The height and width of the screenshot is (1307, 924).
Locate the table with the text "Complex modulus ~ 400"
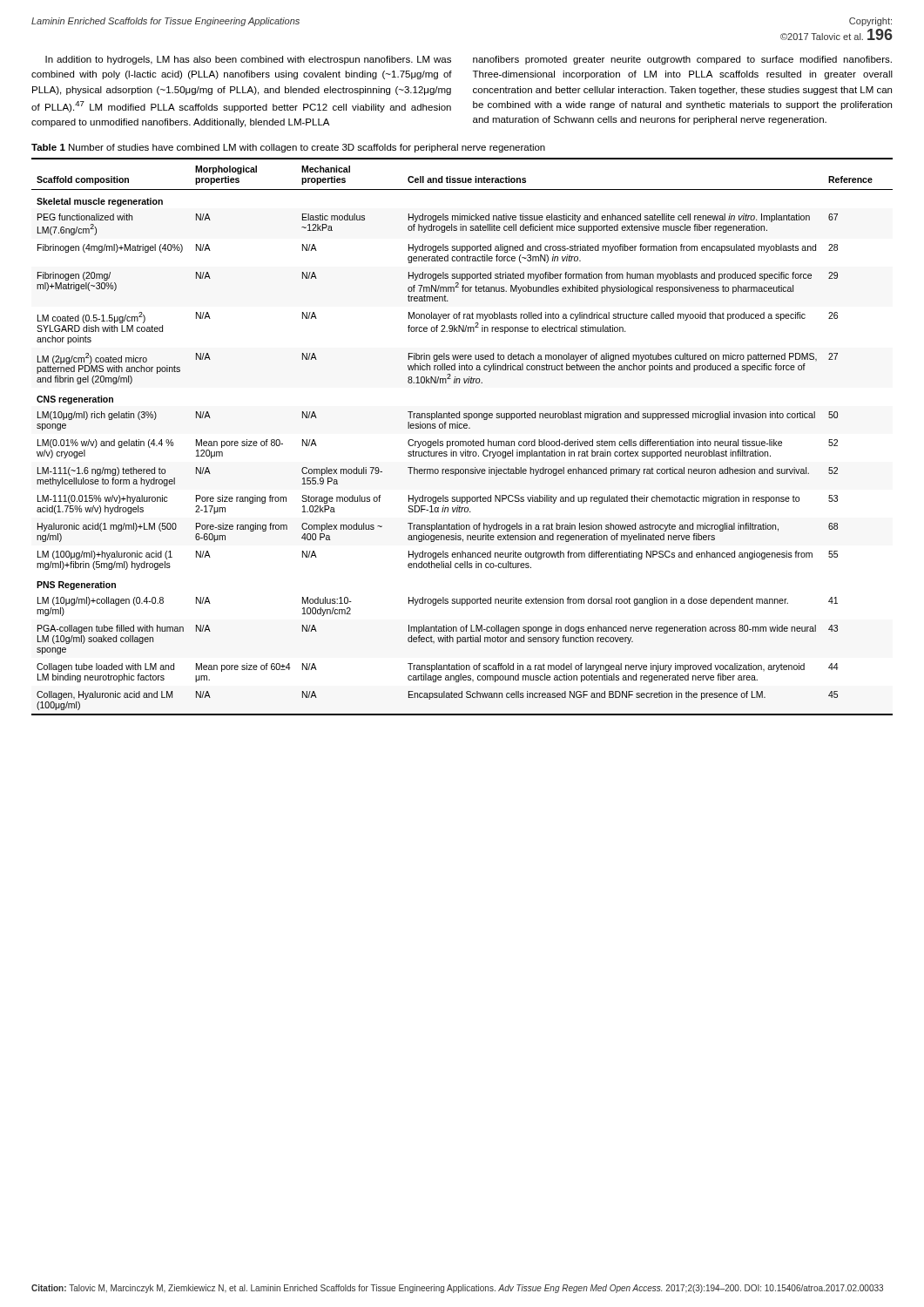tap(462, 437)
